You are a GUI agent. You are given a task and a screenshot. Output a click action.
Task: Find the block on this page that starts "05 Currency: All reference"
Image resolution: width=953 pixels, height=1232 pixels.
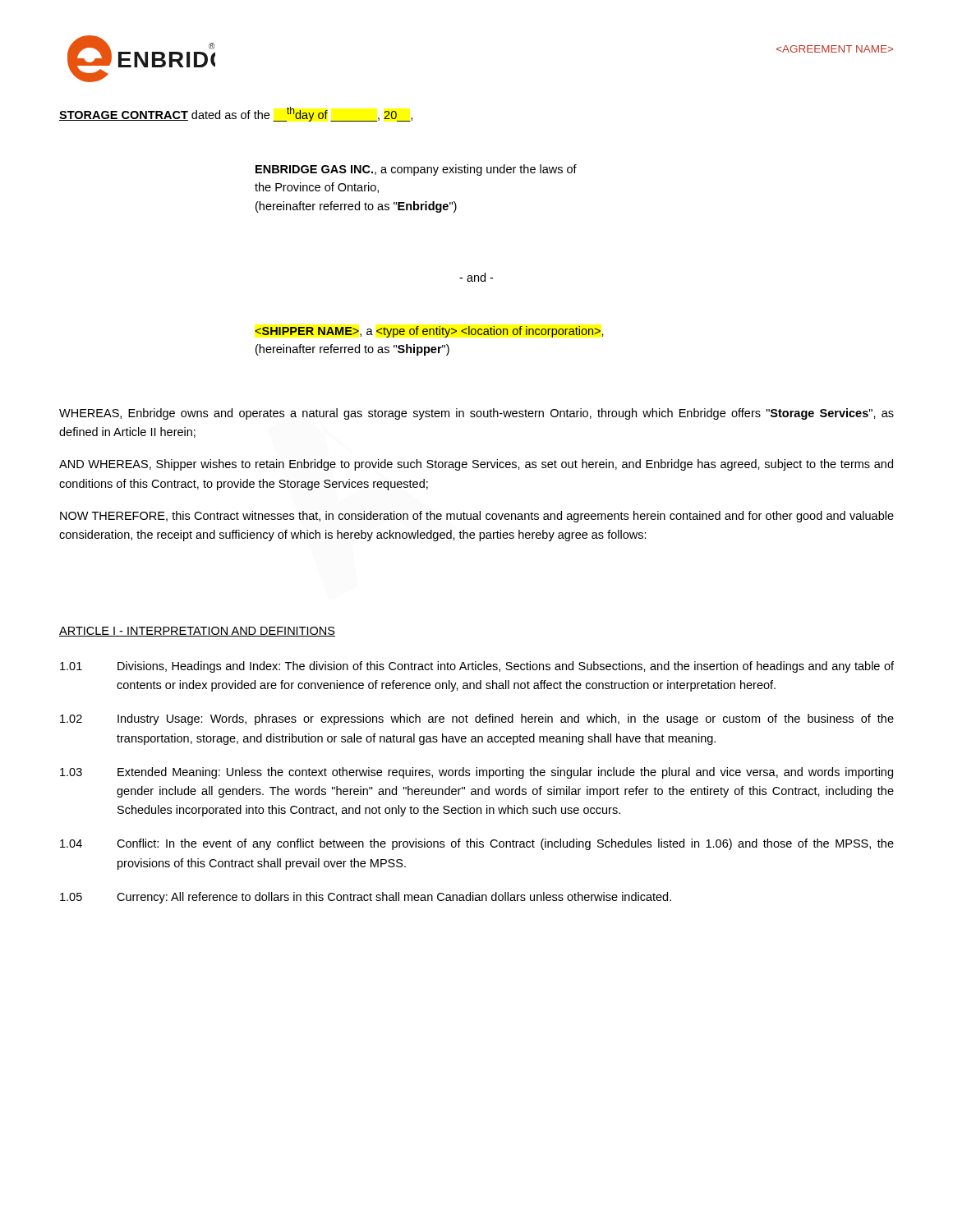click(476, 897)
